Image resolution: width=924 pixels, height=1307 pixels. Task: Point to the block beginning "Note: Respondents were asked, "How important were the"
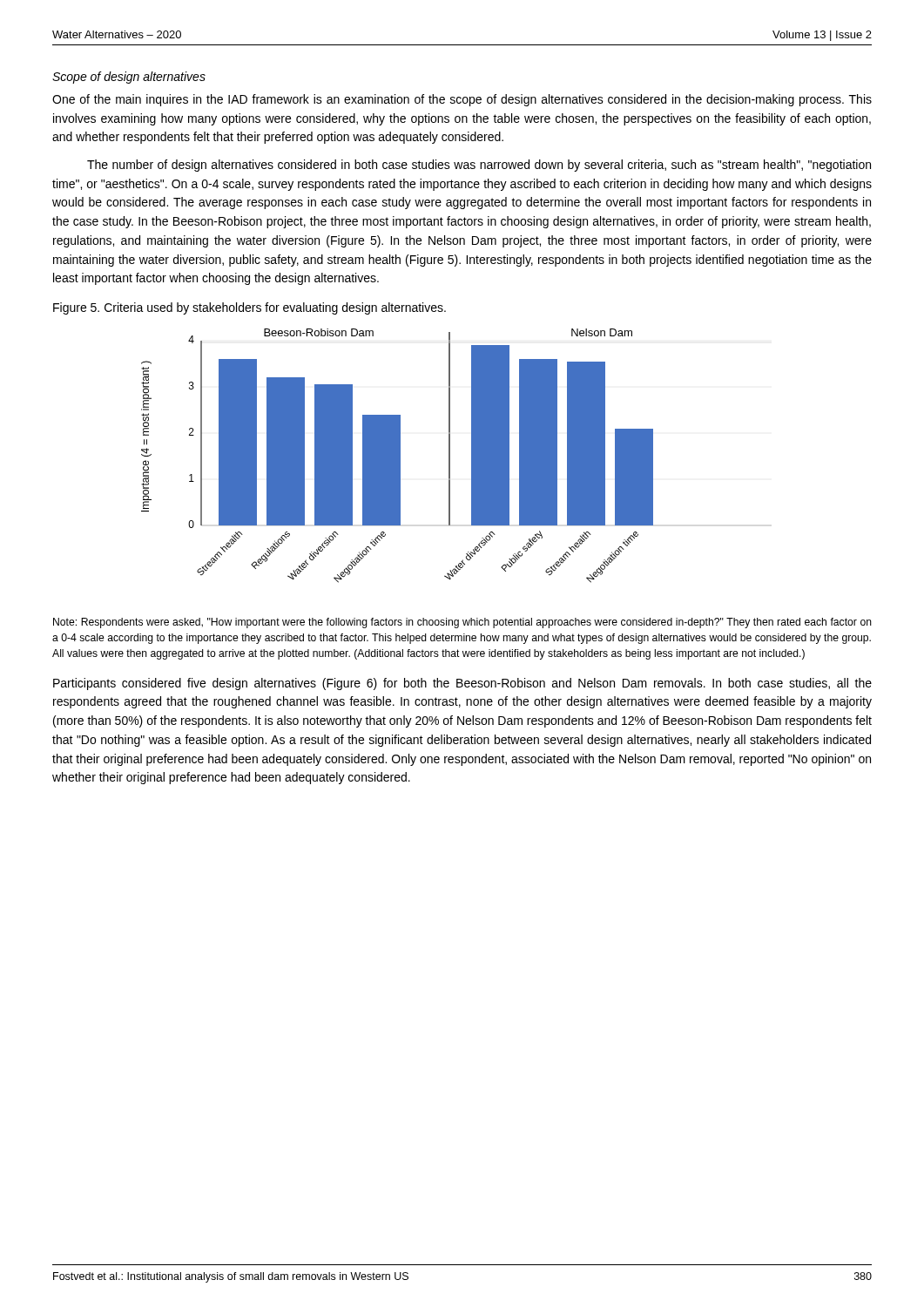(462, 638)
